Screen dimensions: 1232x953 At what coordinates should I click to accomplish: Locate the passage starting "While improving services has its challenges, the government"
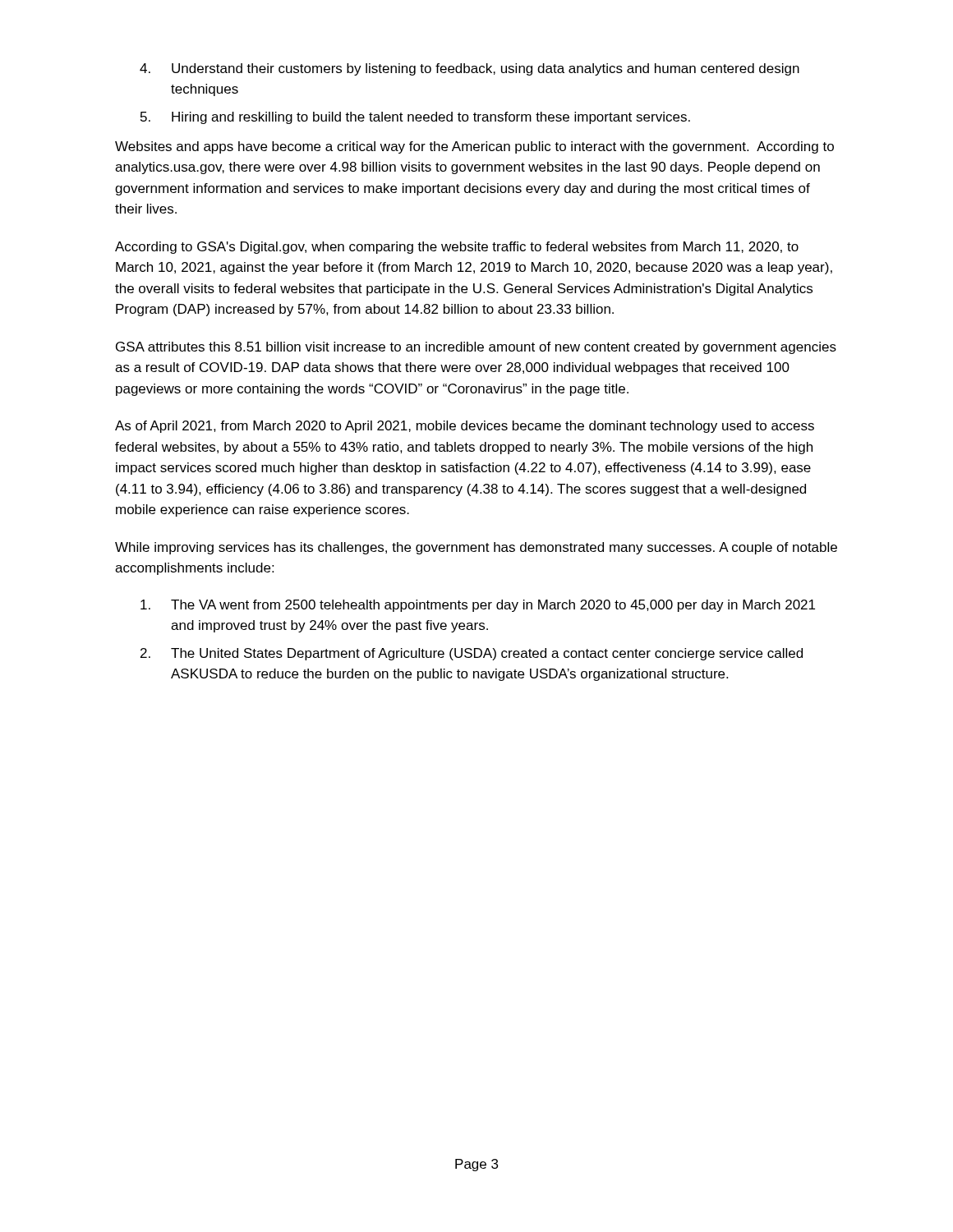pos(476,558)
